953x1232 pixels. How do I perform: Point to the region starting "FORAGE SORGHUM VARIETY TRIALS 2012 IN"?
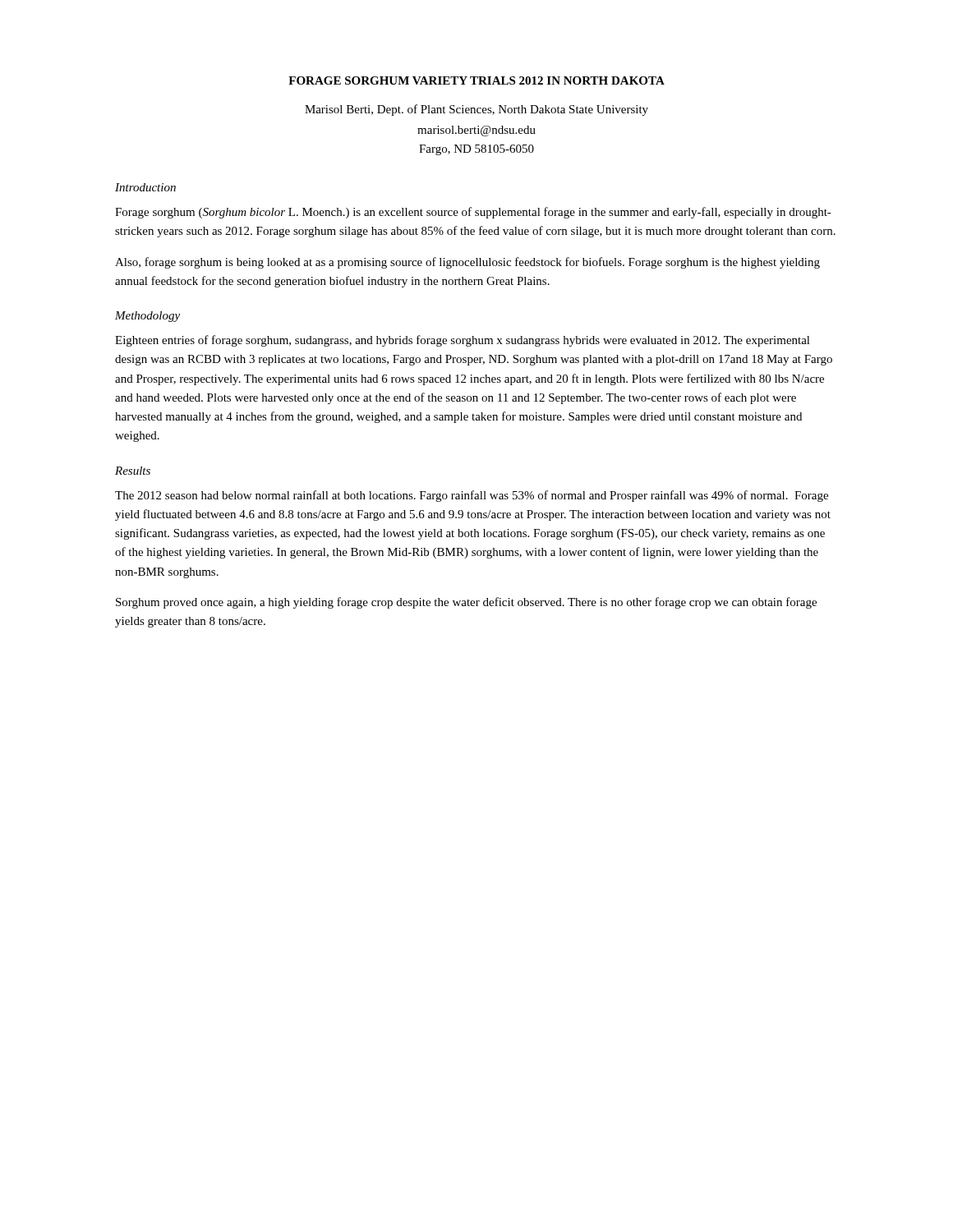(x=476, y=81)
